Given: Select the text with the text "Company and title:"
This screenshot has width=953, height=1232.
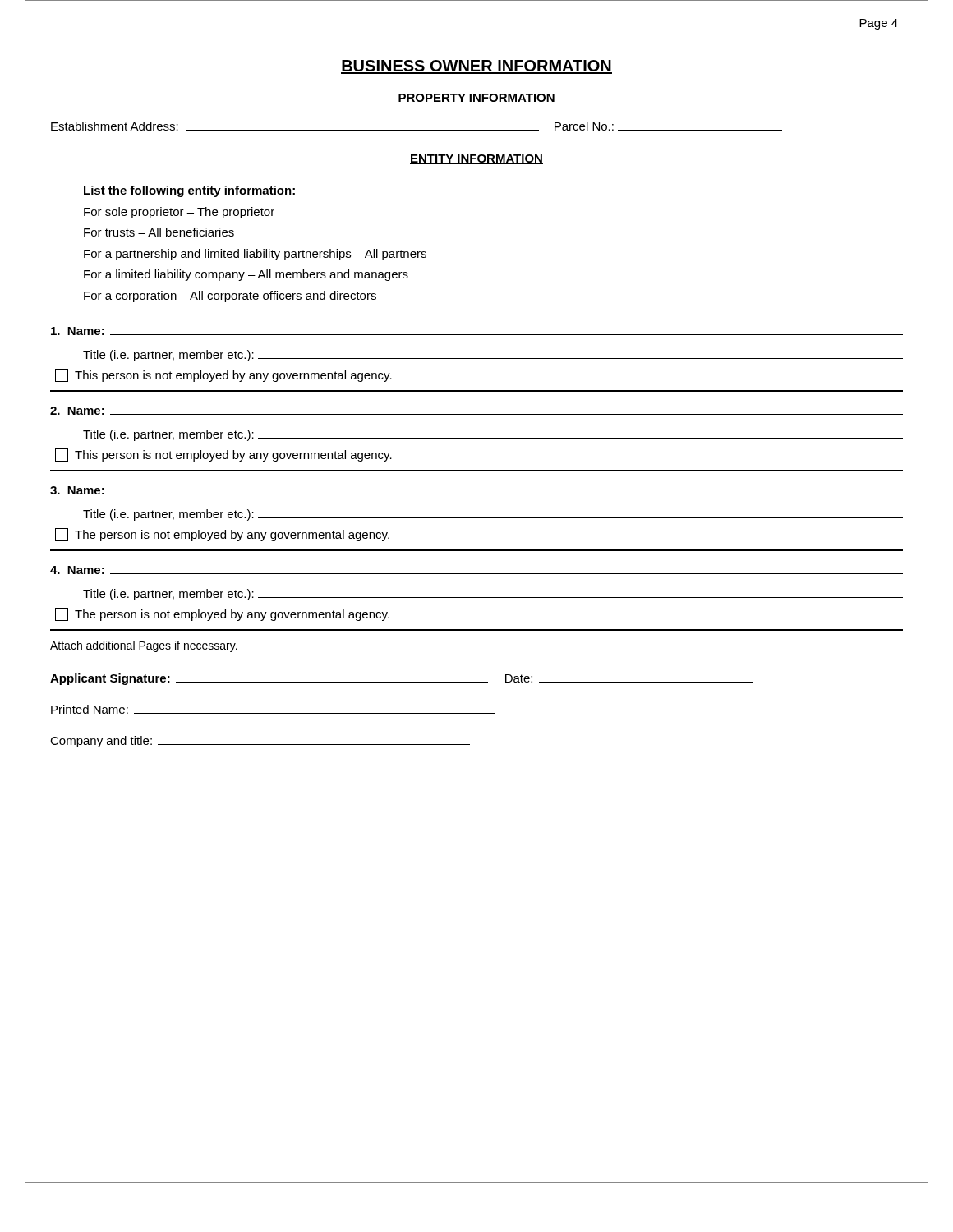Looking at the screenshot, I should click(260, 738).
